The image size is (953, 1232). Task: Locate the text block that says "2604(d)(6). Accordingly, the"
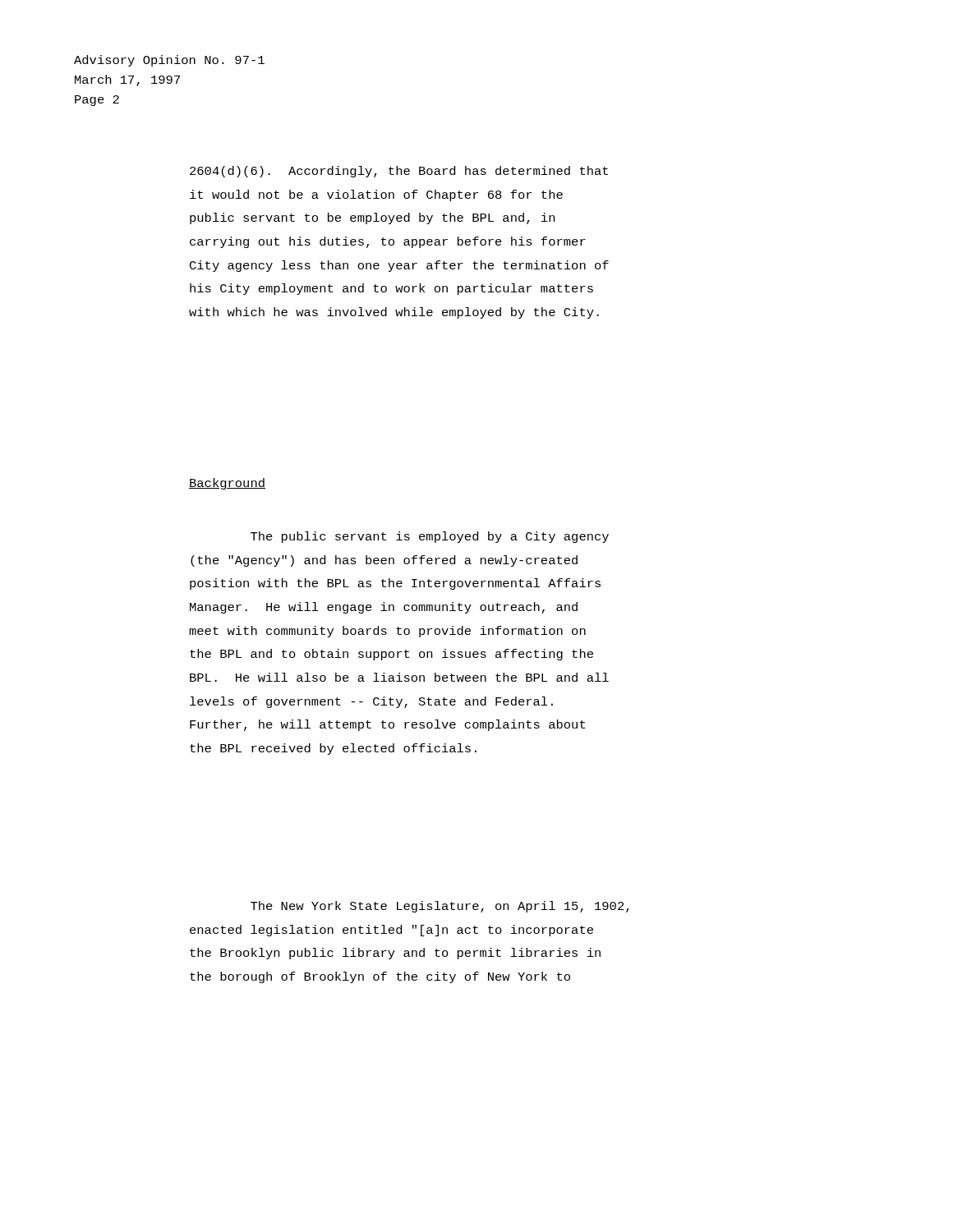point(399,242)
